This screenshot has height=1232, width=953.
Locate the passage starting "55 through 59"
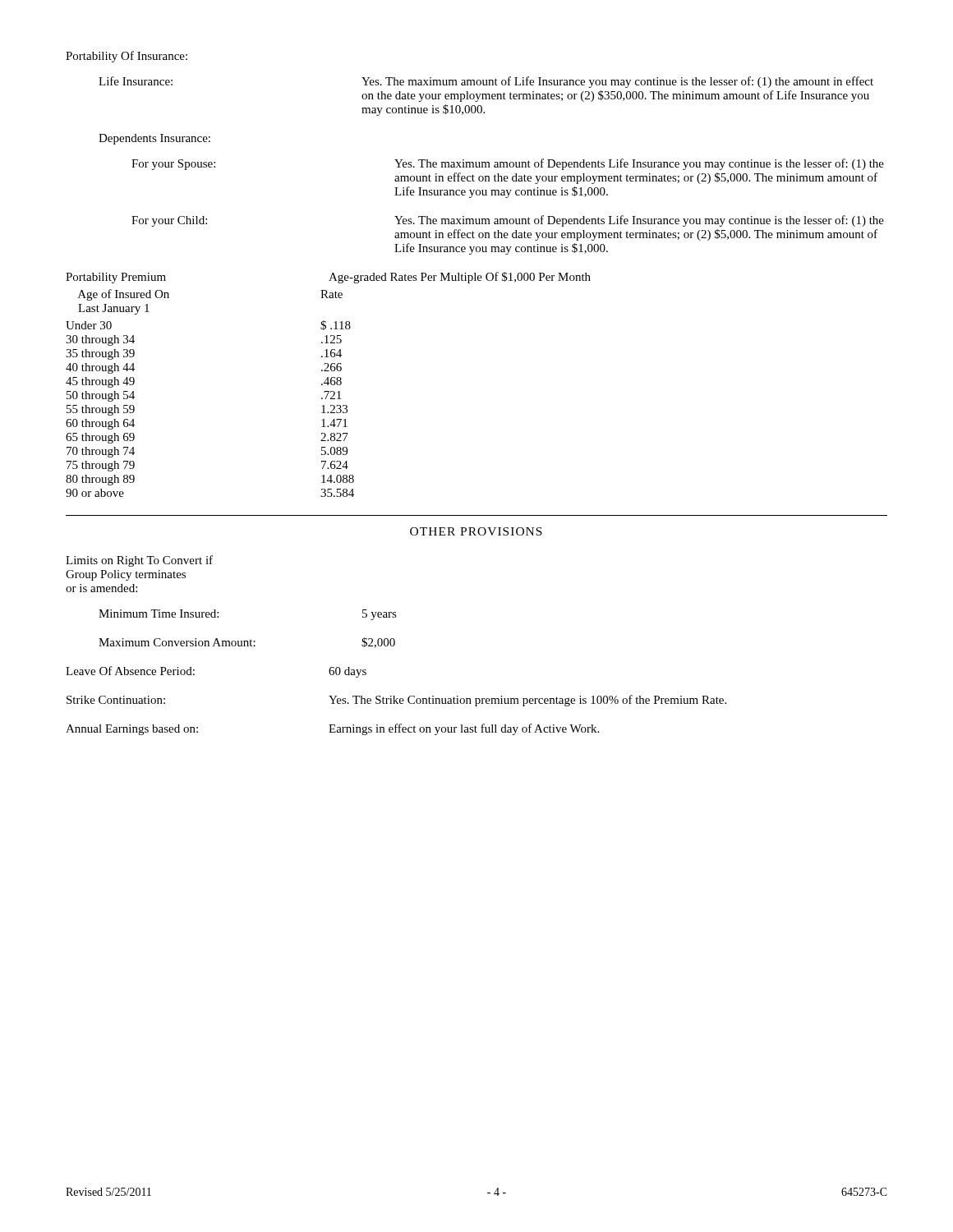tap(100, 410)
